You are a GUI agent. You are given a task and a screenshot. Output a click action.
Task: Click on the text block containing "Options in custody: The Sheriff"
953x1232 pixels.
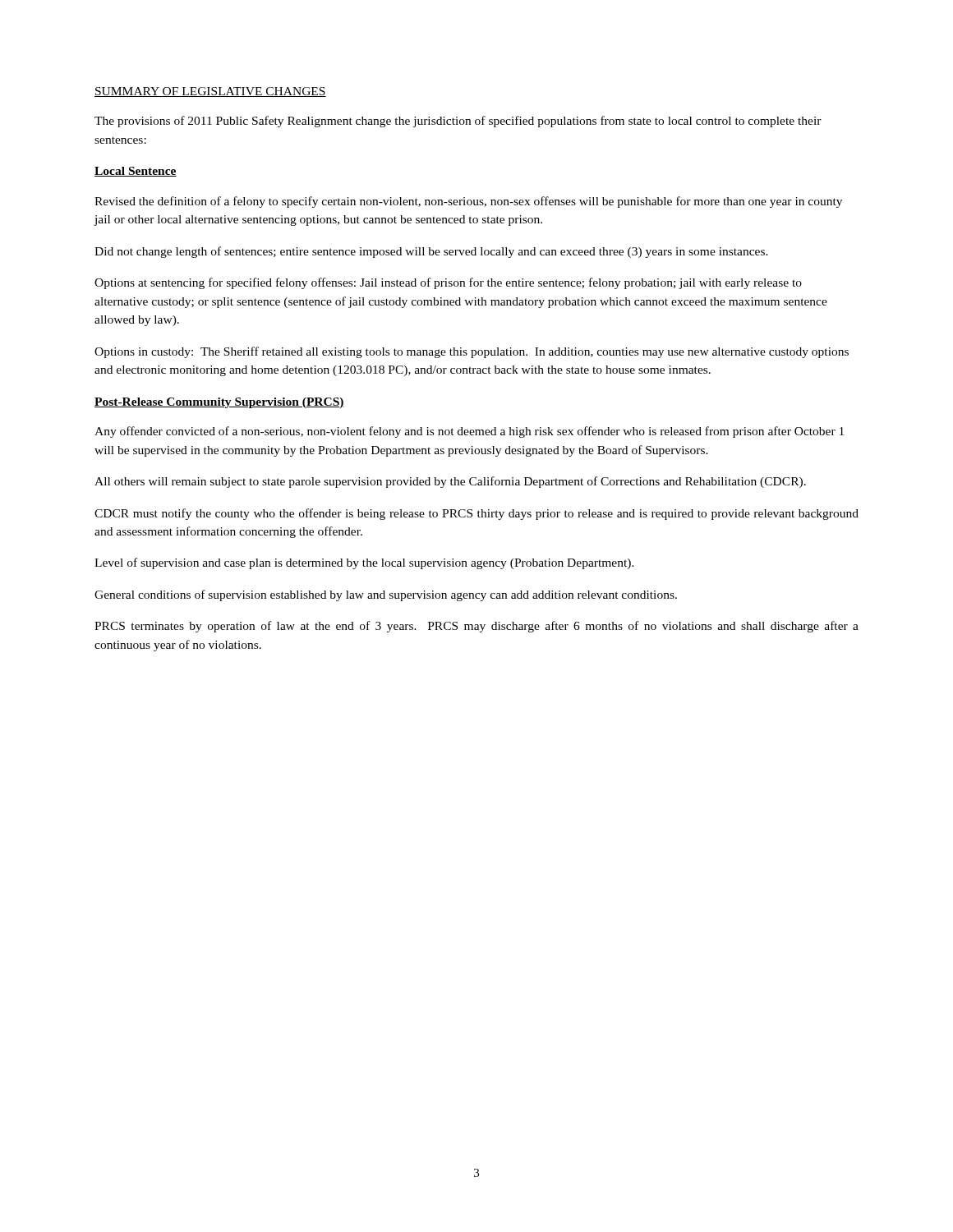coord(472,360)
